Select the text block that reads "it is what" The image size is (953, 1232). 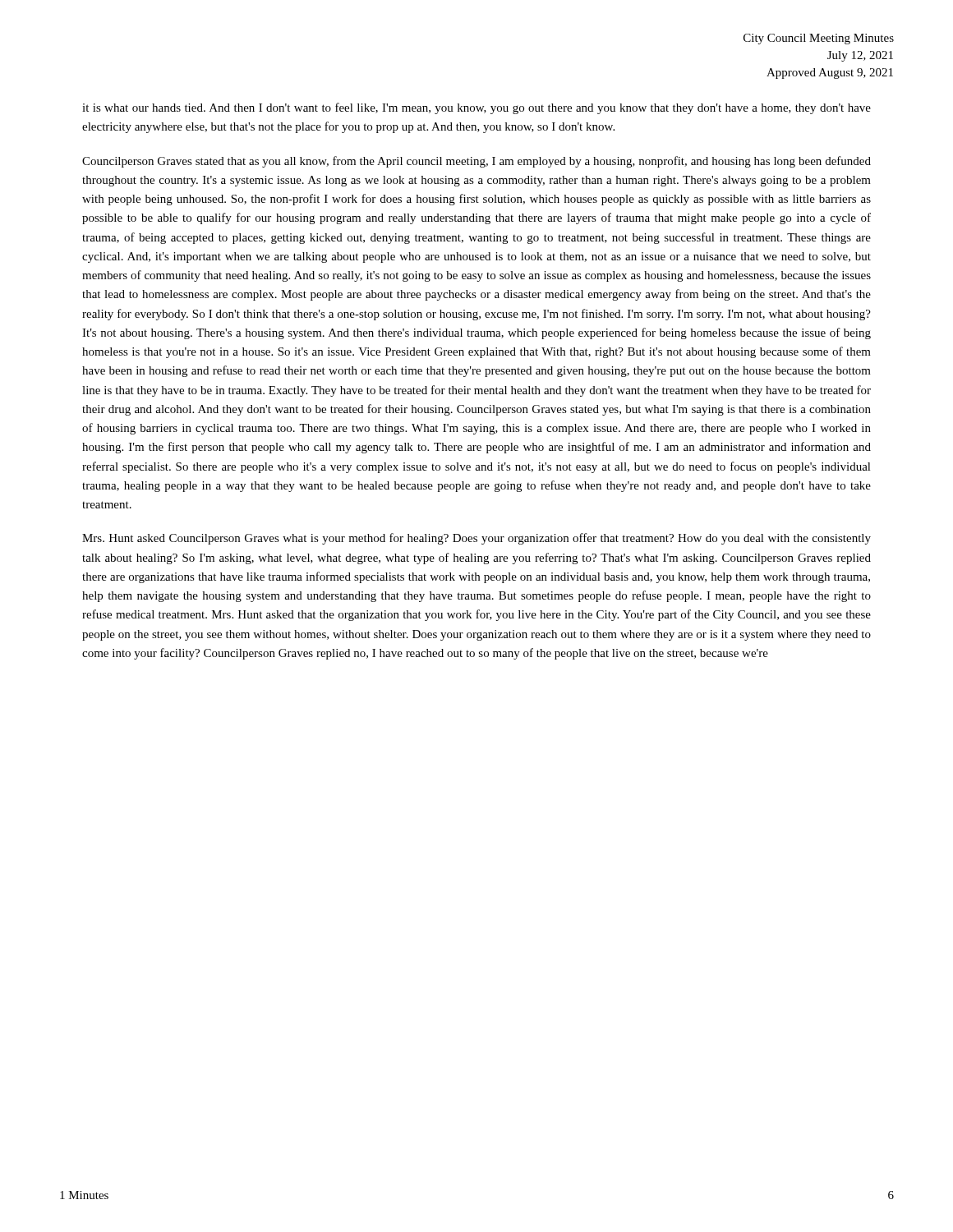click(476, 117)
